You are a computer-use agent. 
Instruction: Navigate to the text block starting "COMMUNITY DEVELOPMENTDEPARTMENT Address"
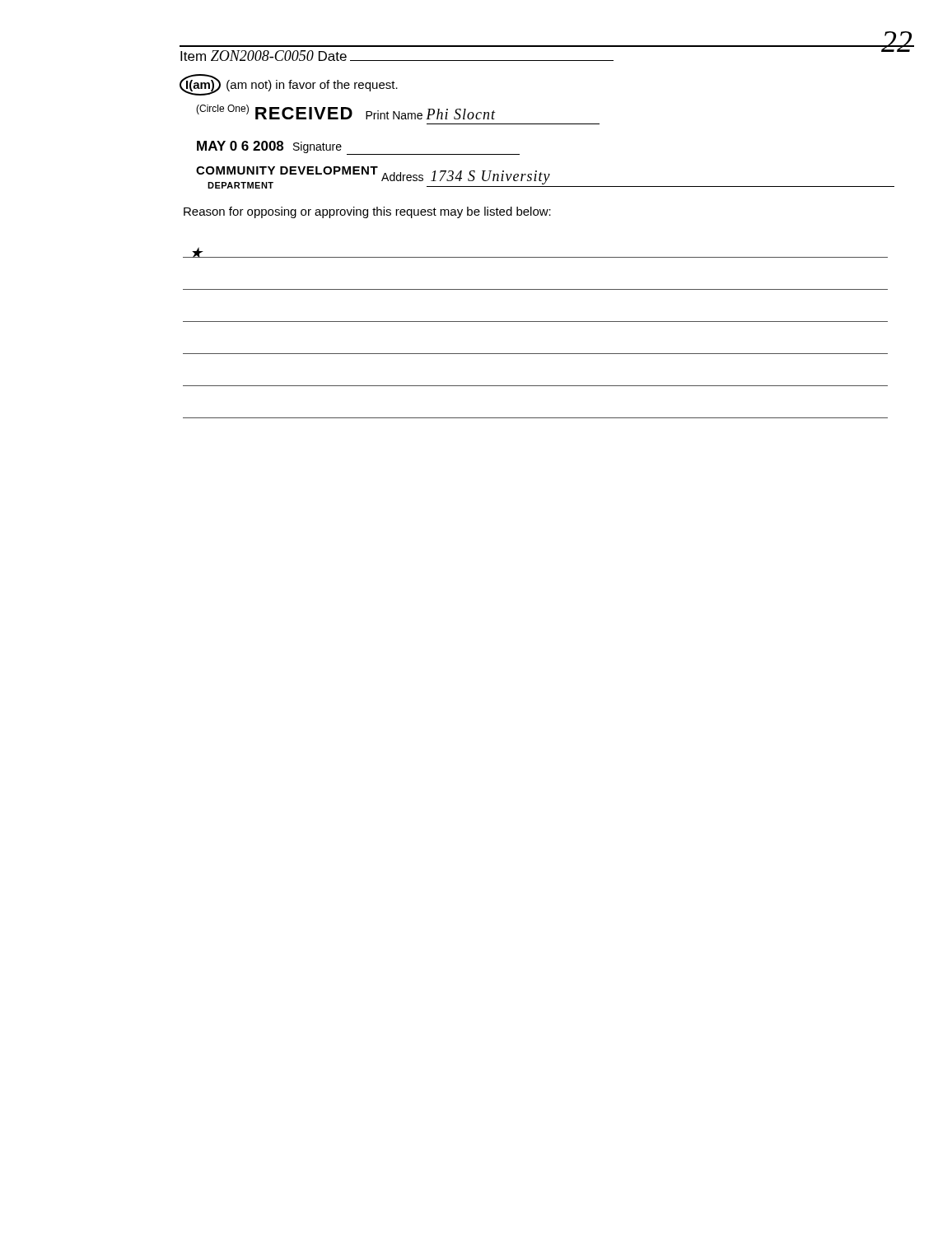tap(545, 177)
